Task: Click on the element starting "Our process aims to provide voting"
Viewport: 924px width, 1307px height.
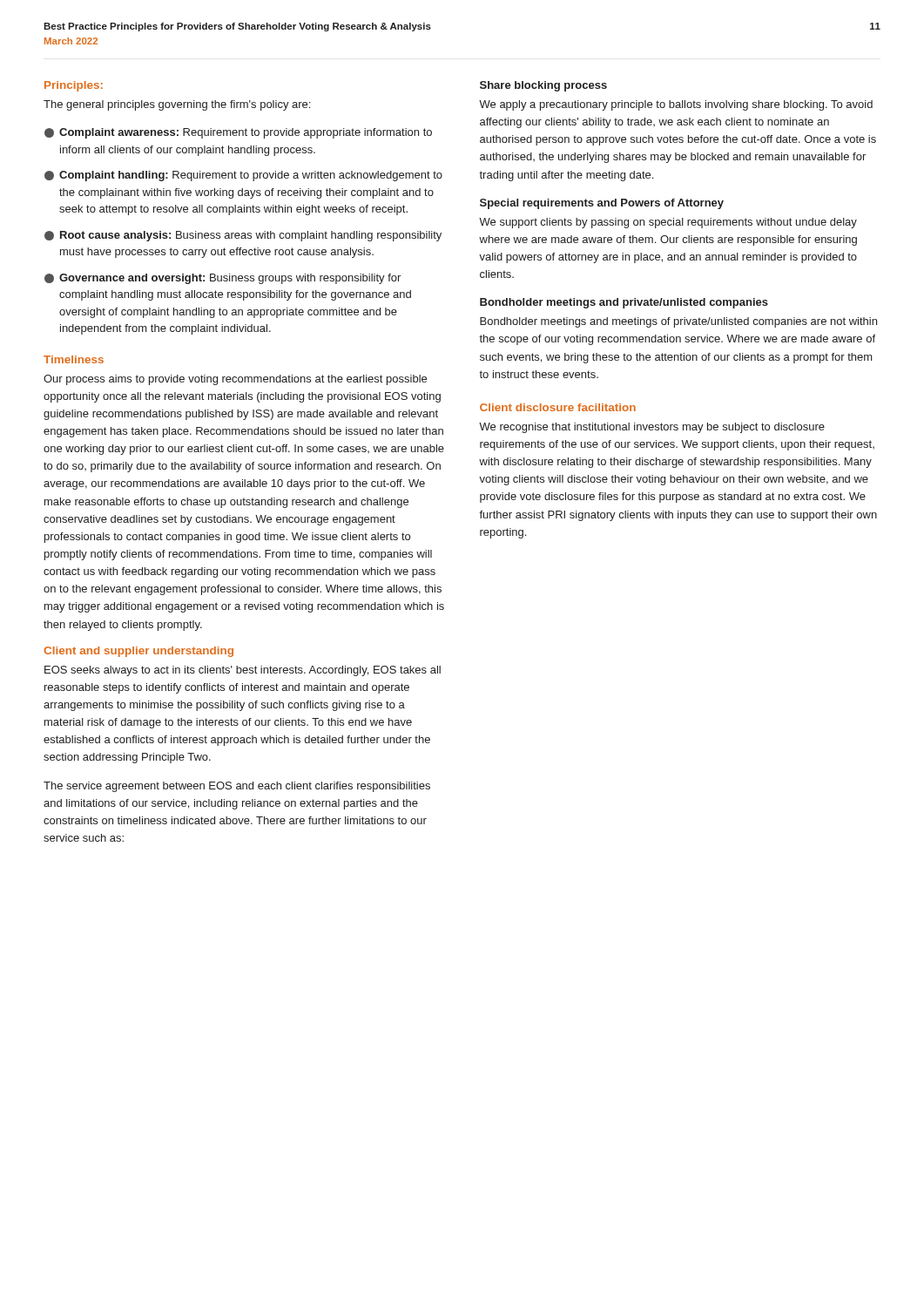Action: pos(244,501)
